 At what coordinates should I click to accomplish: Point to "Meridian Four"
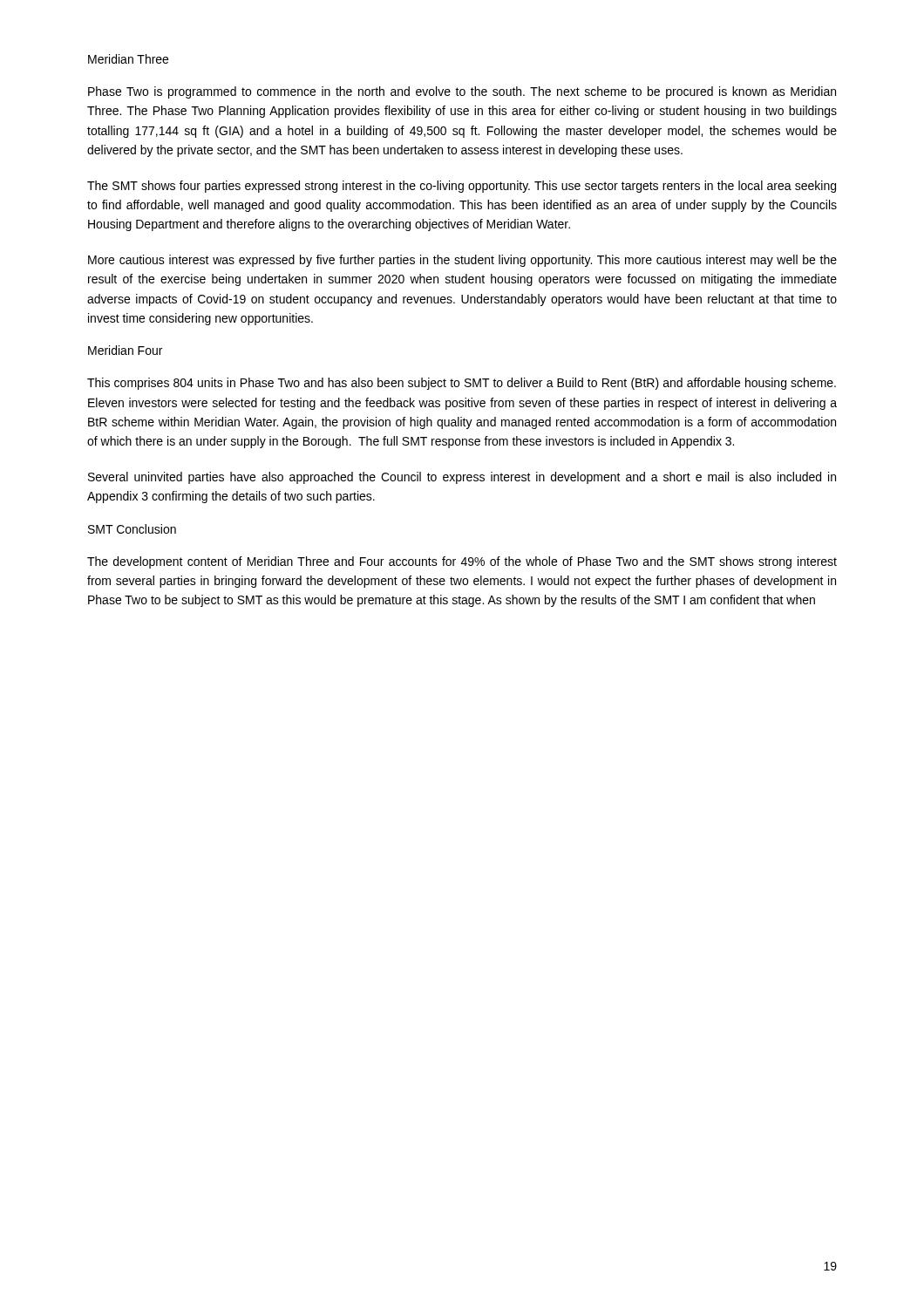click(125, 351)
